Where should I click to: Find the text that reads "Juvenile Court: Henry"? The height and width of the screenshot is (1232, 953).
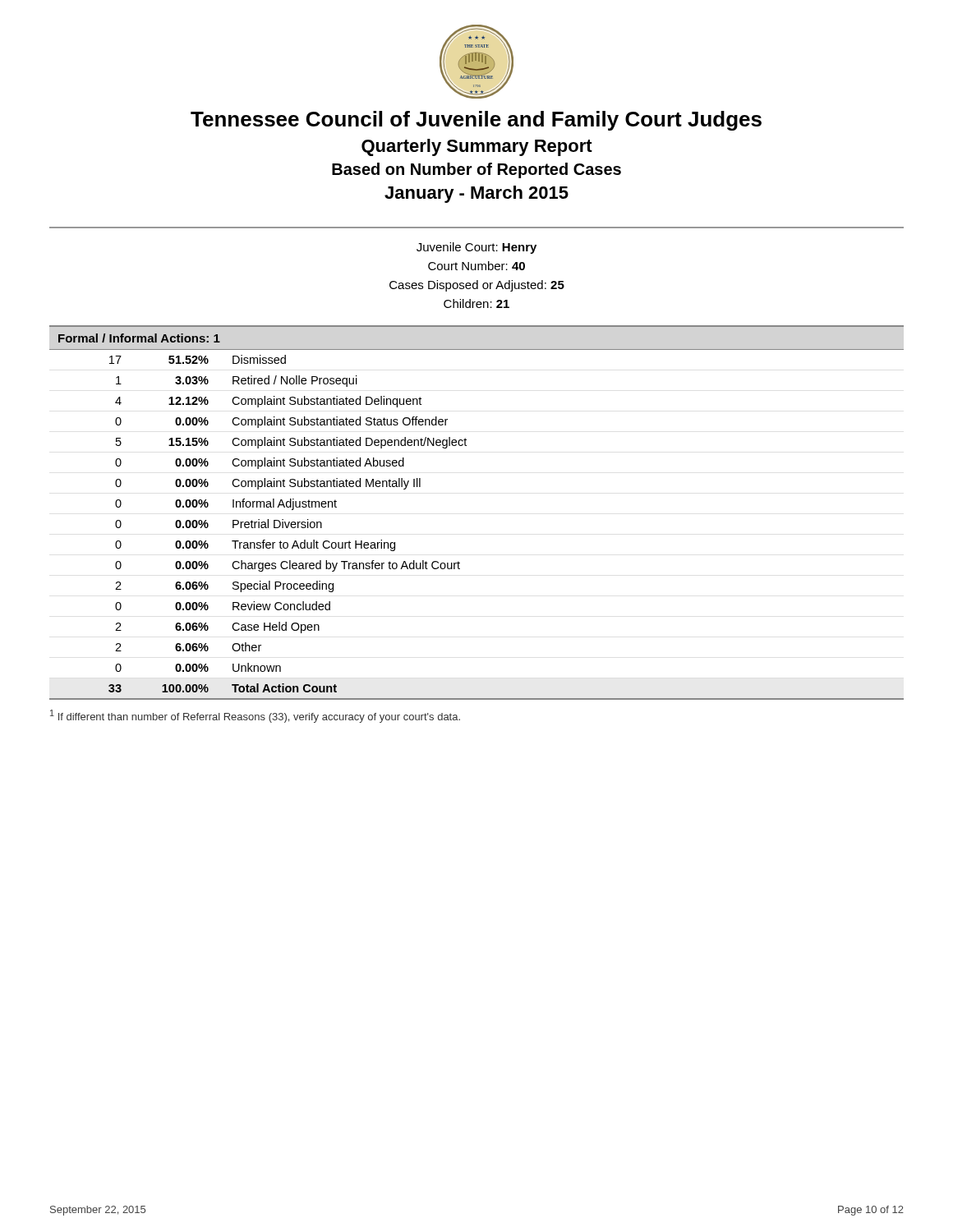[x=476, y=247]
